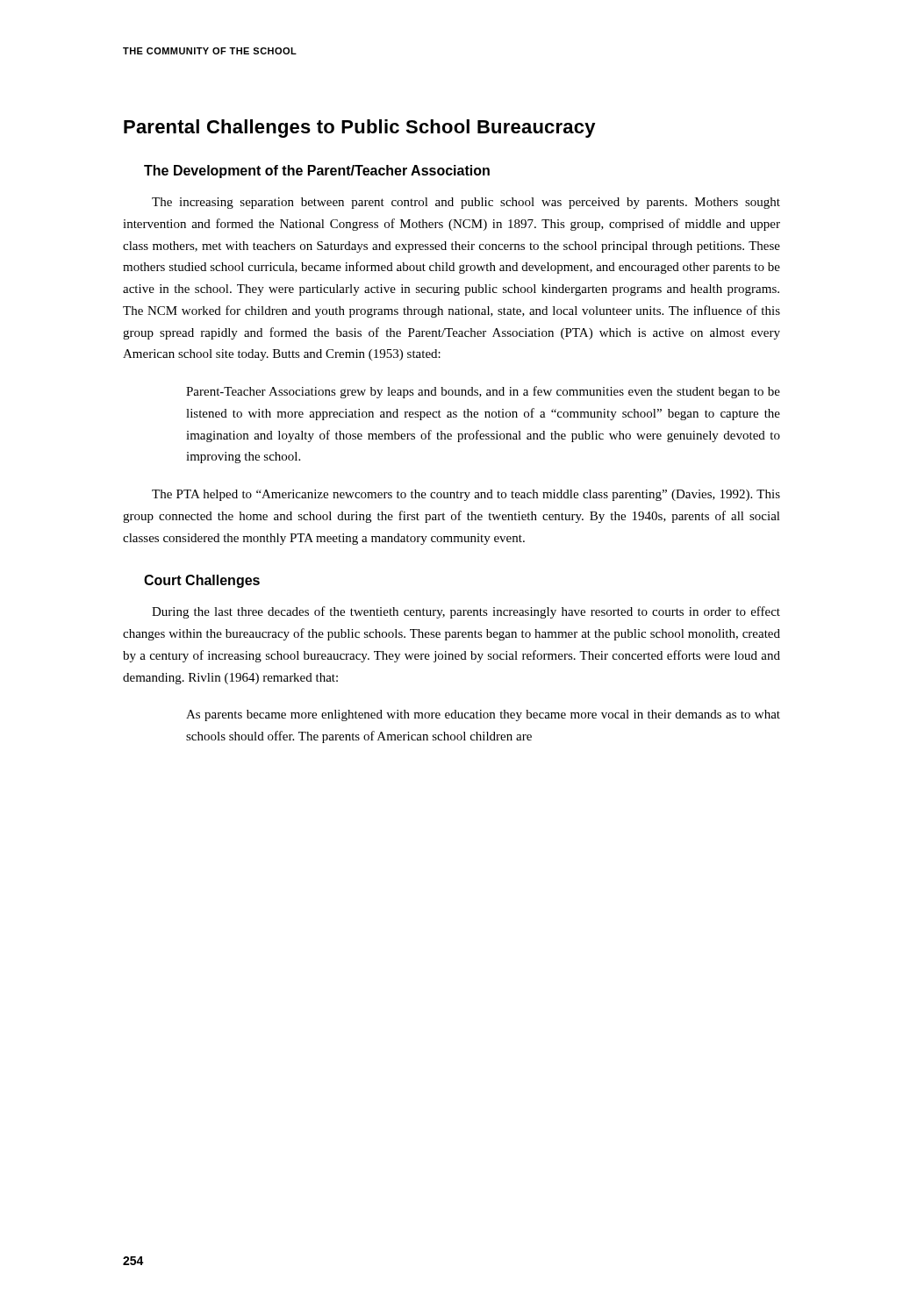Click on the text block containing "The increasing separation"

(x=452, y=278)
